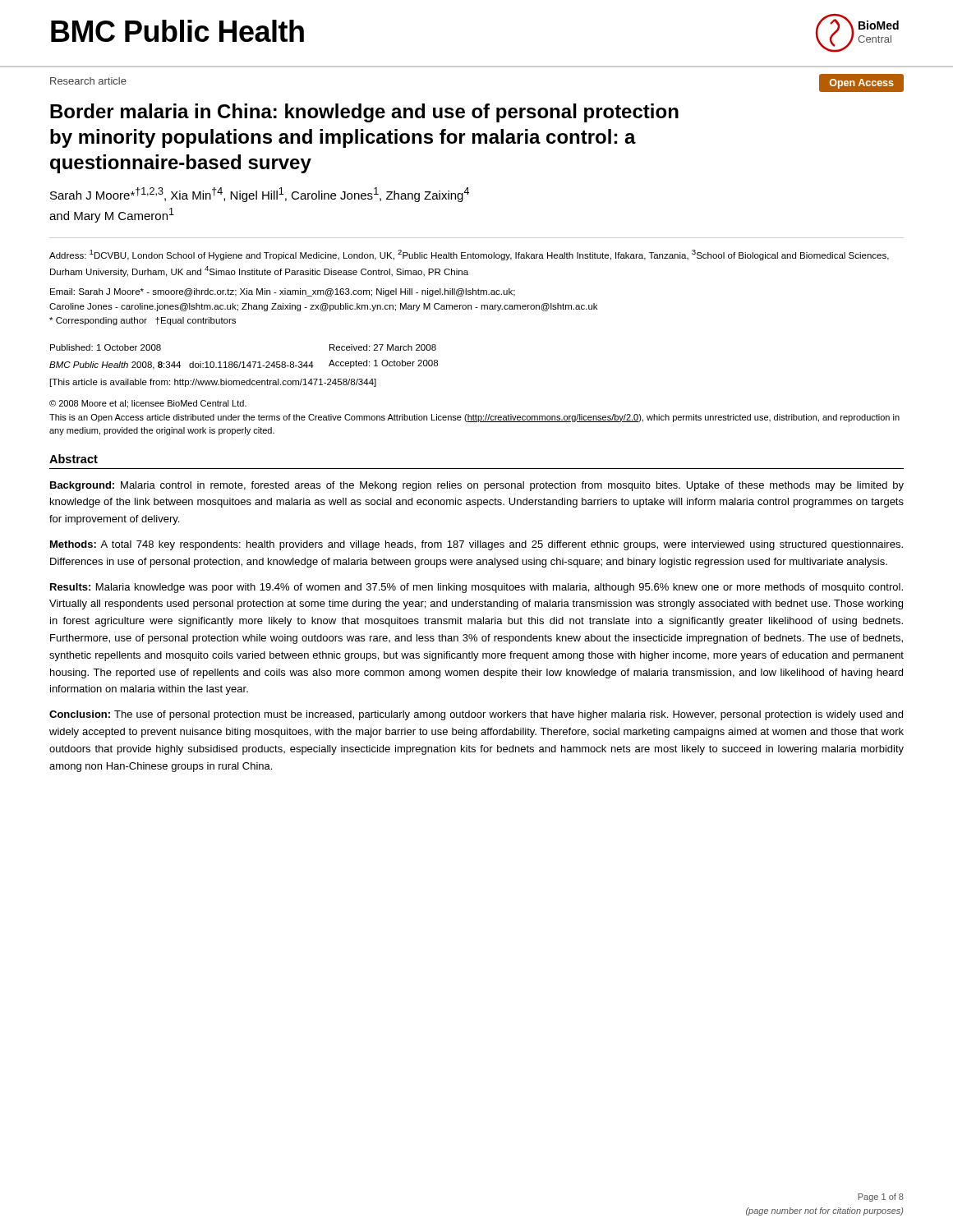Locate the block of text that opens with "Results: Malaria knowledge was poor with 19.4%"
The image size is (953, 1232).
coord(476,638)
